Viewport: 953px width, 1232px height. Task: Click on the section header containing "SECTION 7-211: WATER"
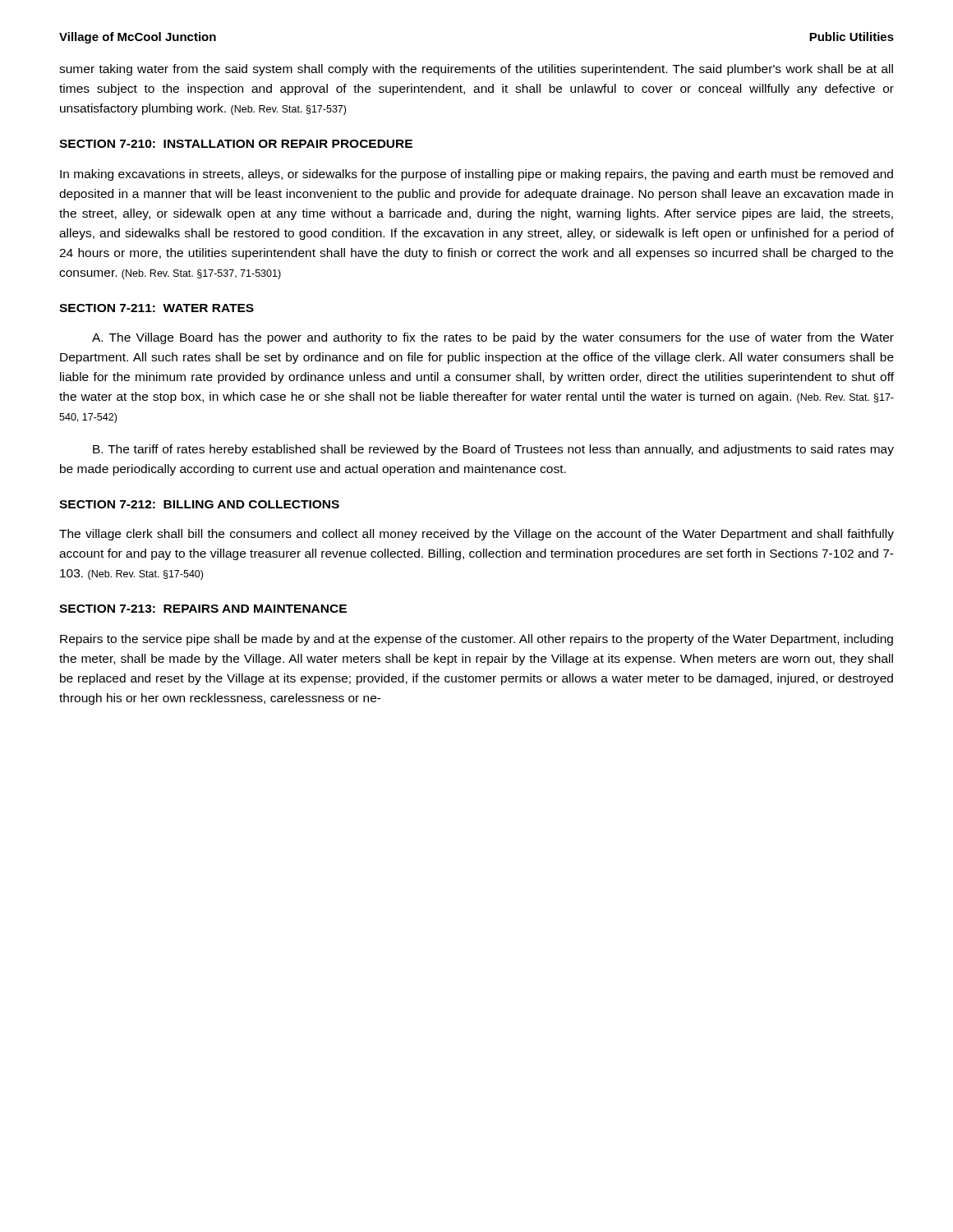(157, 307)
